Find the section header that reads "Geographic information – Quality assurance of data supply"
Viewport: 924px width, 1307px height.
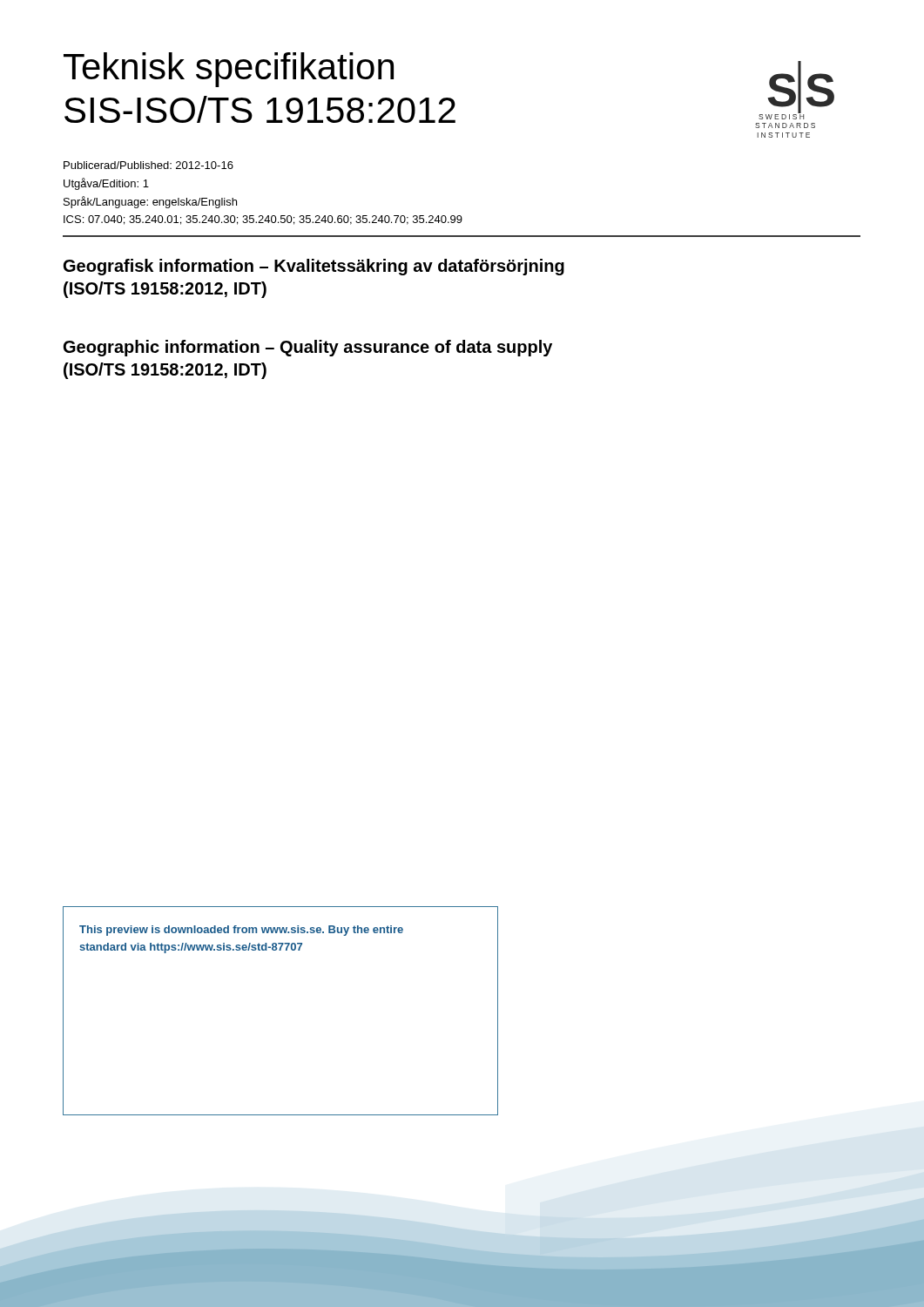click(x=308, y=358)
